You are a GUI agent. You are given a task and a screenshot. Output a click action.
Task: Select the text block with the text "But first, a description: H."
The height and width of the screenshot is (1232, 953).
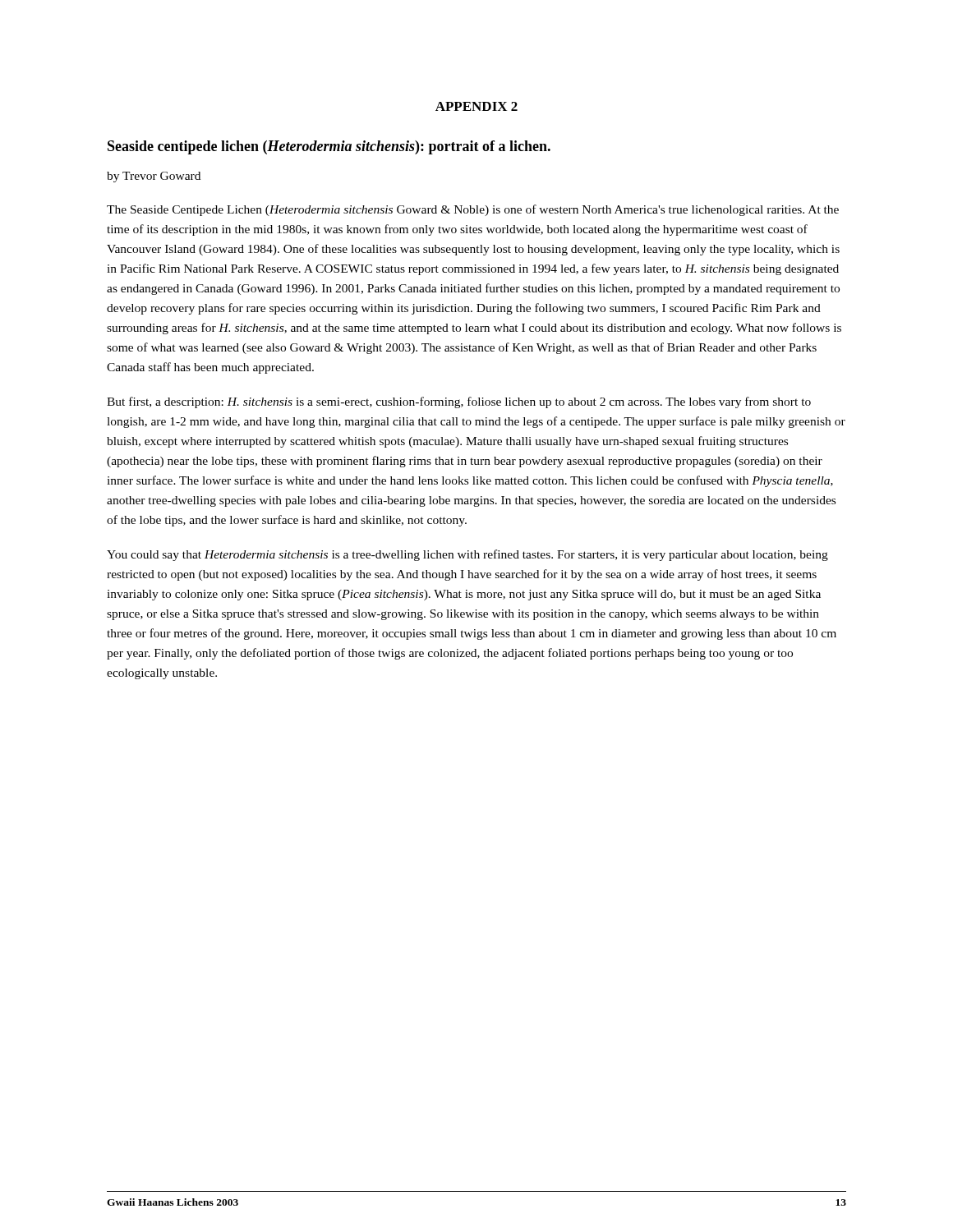pyautogui.click(x=476, y=461)
